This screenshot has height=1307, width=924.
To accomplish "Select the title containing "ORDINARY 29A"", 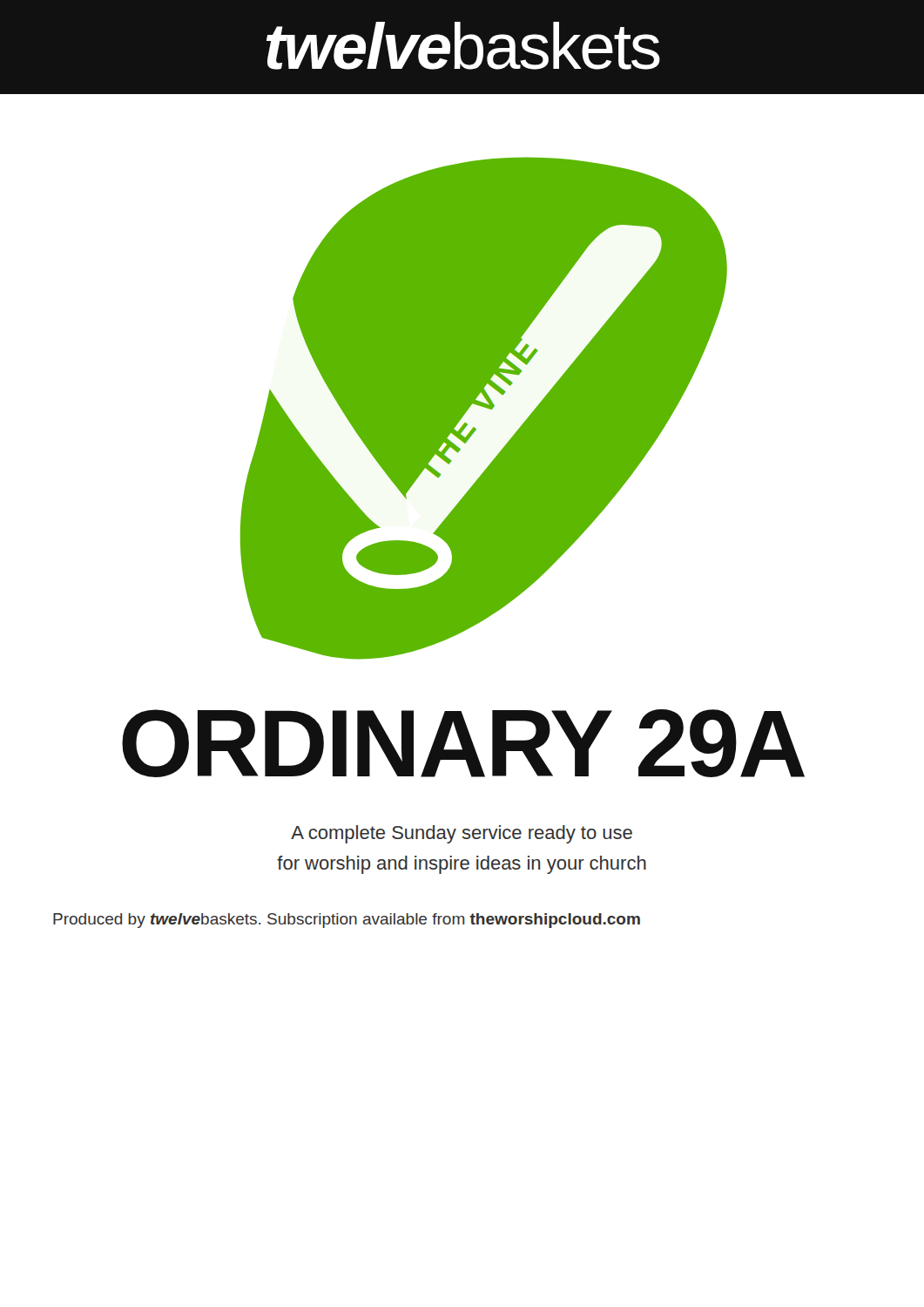I will pyautogui.click(x=462, y=740).
